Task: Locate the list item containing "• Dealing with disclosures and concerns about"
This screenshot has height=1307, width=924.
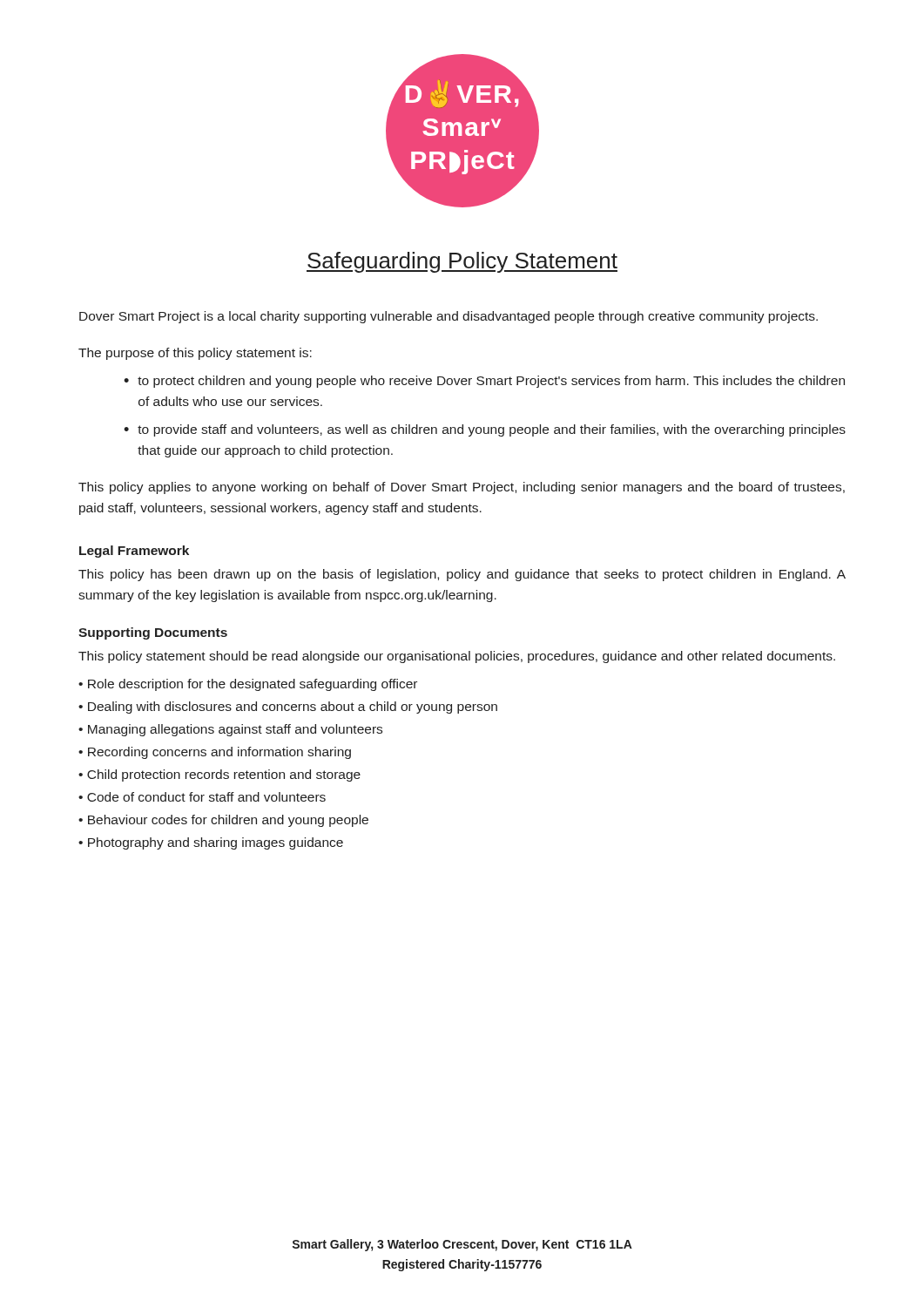Action: click(288, 706)
